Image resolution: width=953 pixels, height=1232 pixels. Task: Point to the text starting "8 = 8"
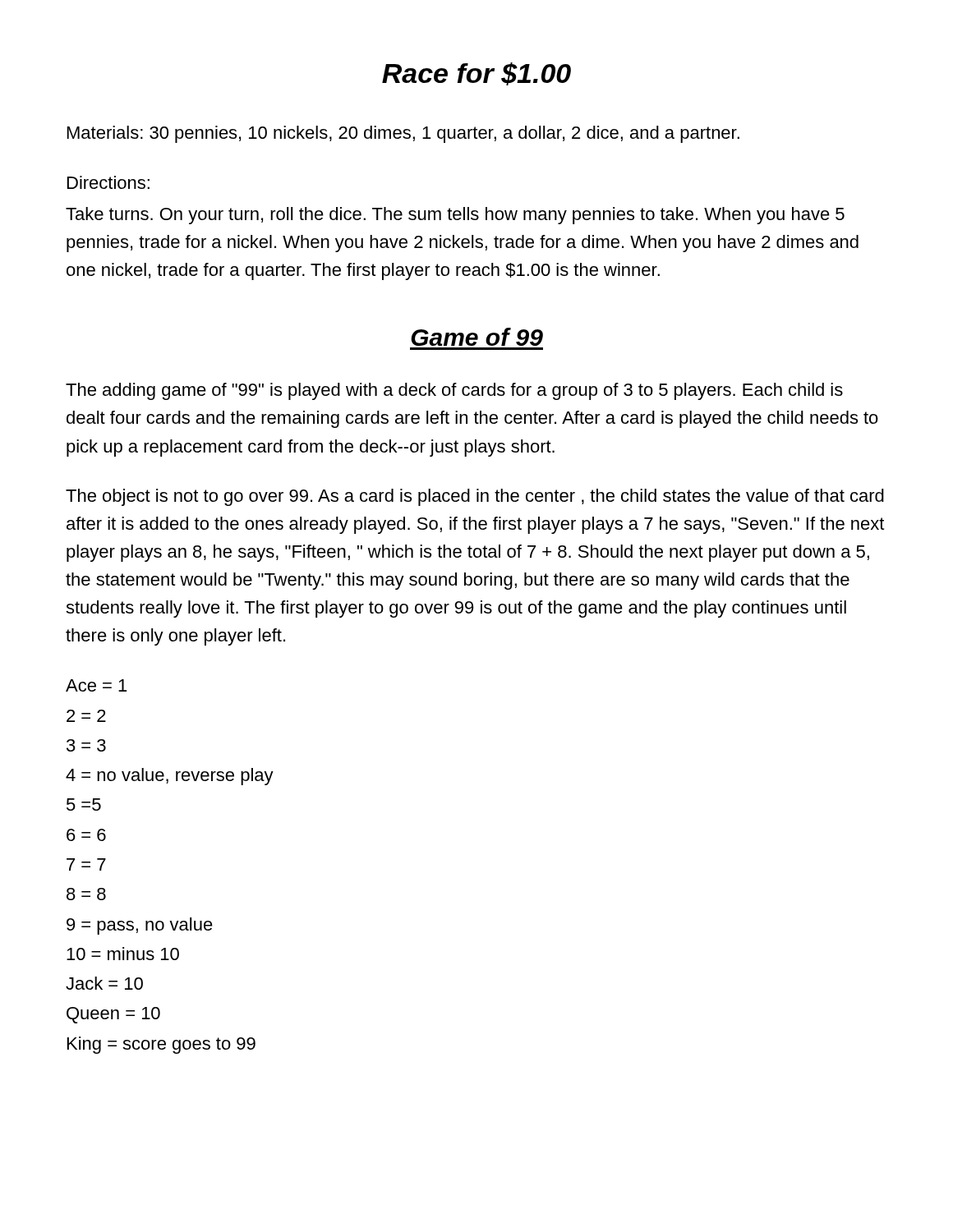click(86, 894)
